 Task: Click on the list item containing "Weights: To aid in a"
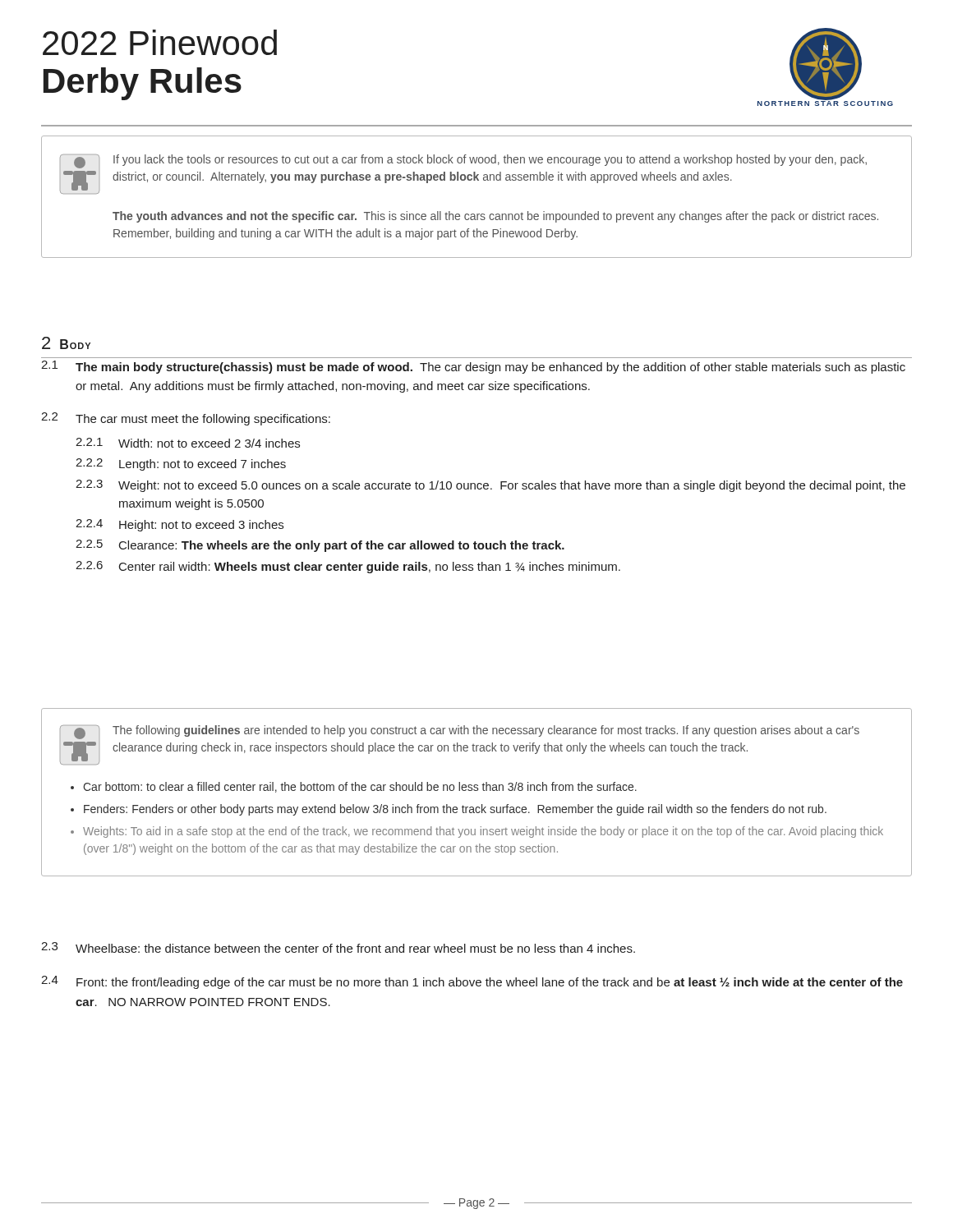483,840
